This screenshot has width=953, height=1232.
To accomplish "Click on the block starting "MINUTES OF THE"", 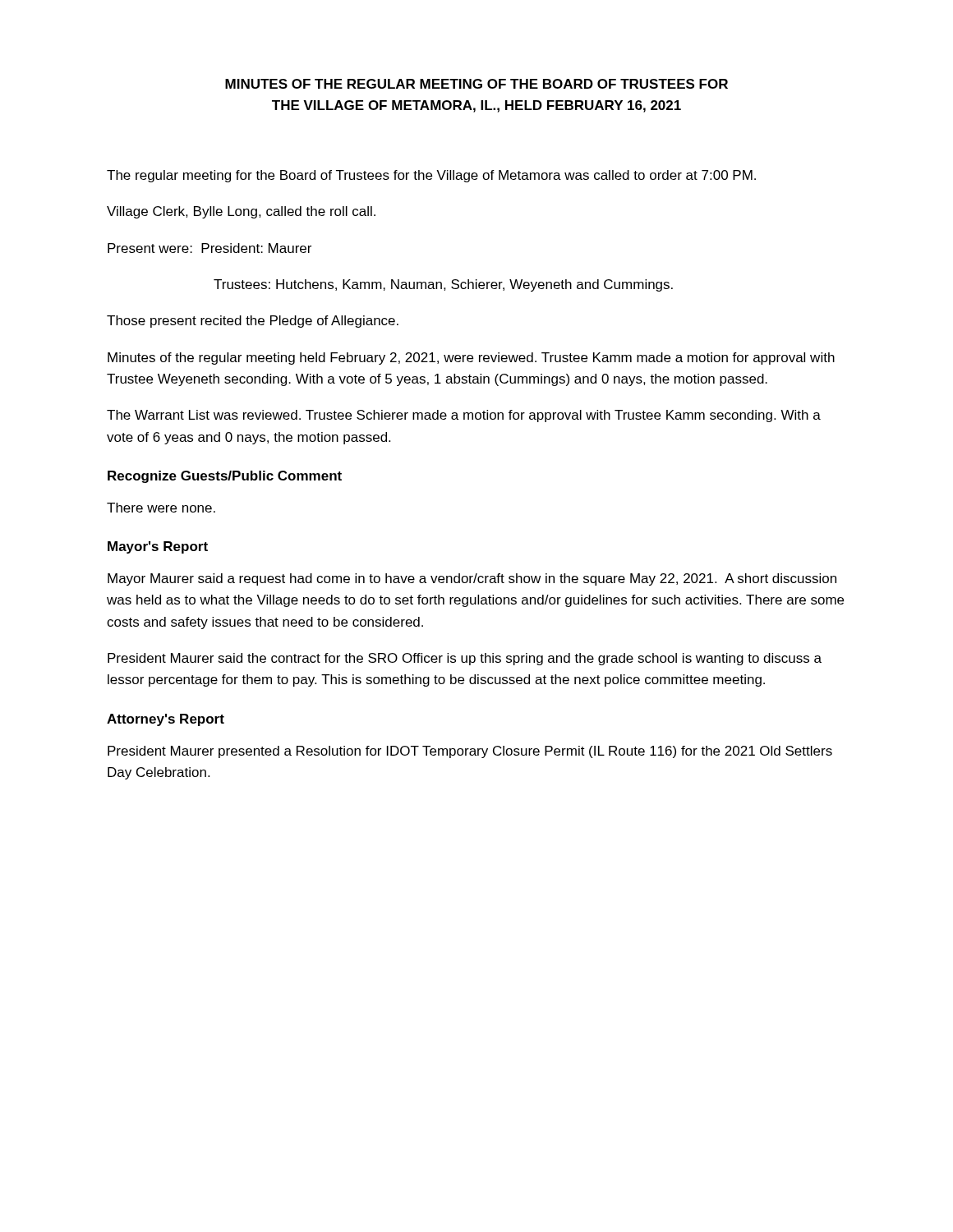I will point(476,95).
